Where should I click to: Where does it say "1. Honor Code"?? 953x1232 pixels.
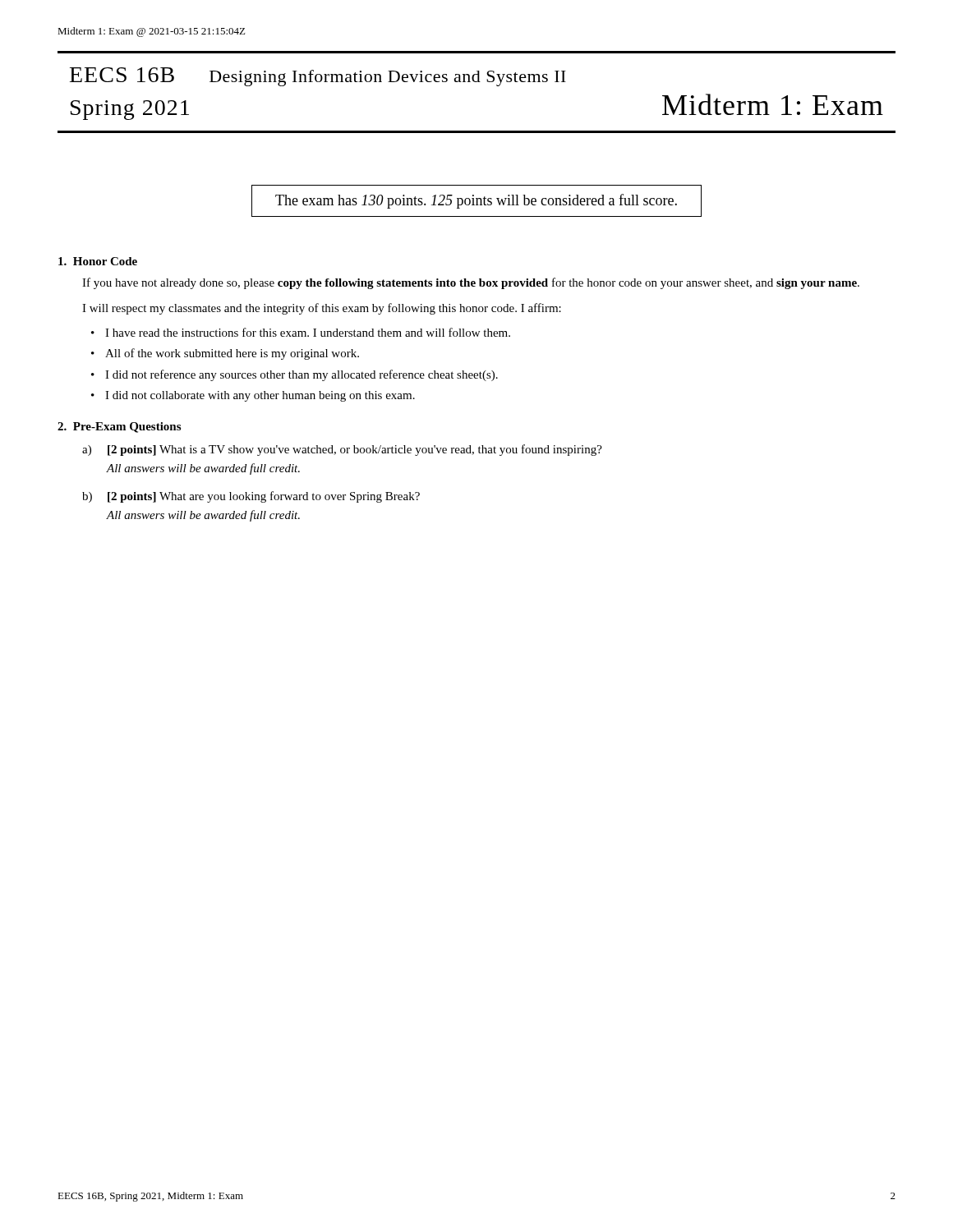click(97, 261)
